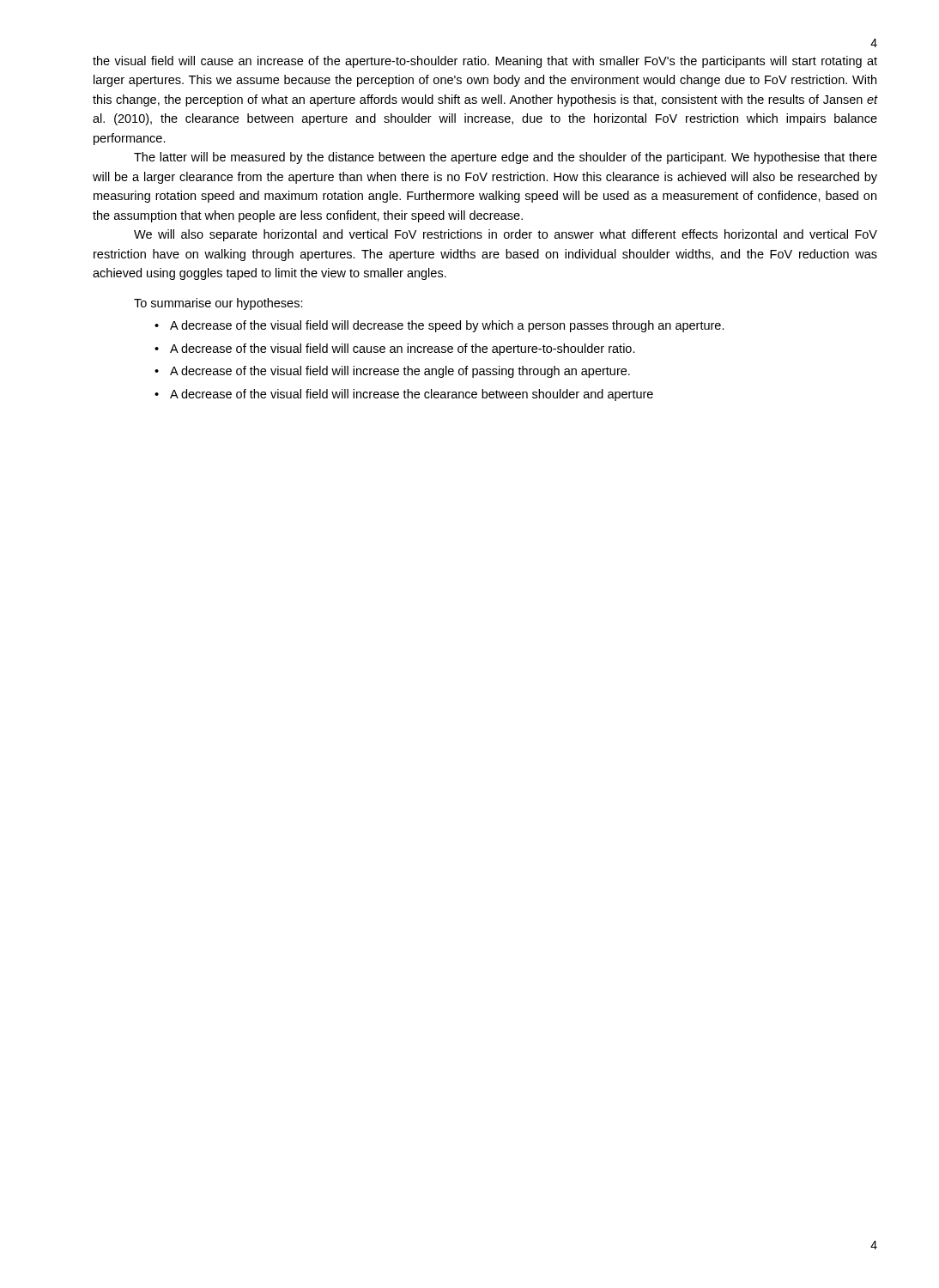Click on the text block starting "The latter will be measured by the distance"

485,186
